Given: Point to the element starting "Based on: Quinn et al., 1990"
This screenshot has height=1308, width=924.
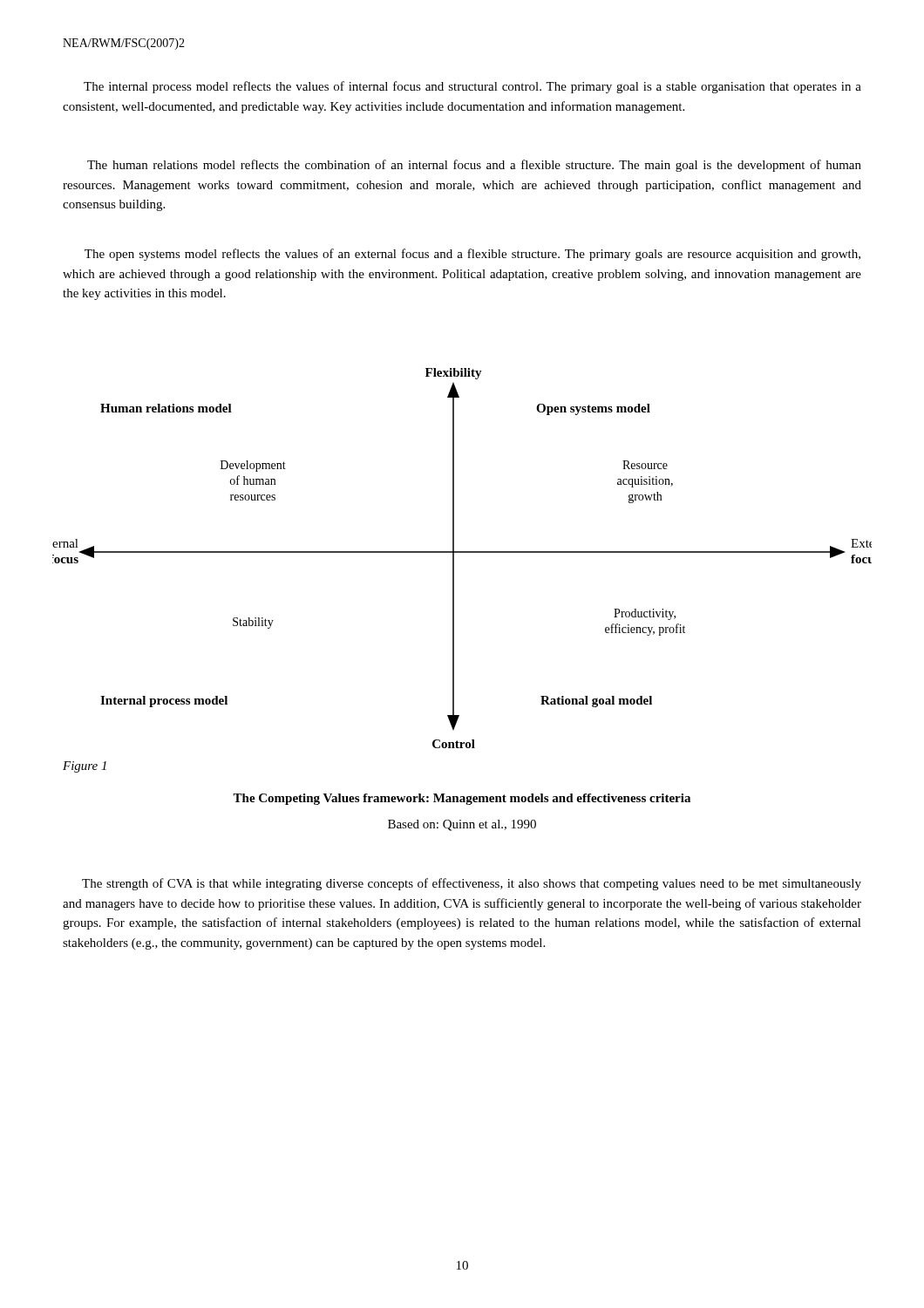Looking at the screenshot, I should (462, 824).
